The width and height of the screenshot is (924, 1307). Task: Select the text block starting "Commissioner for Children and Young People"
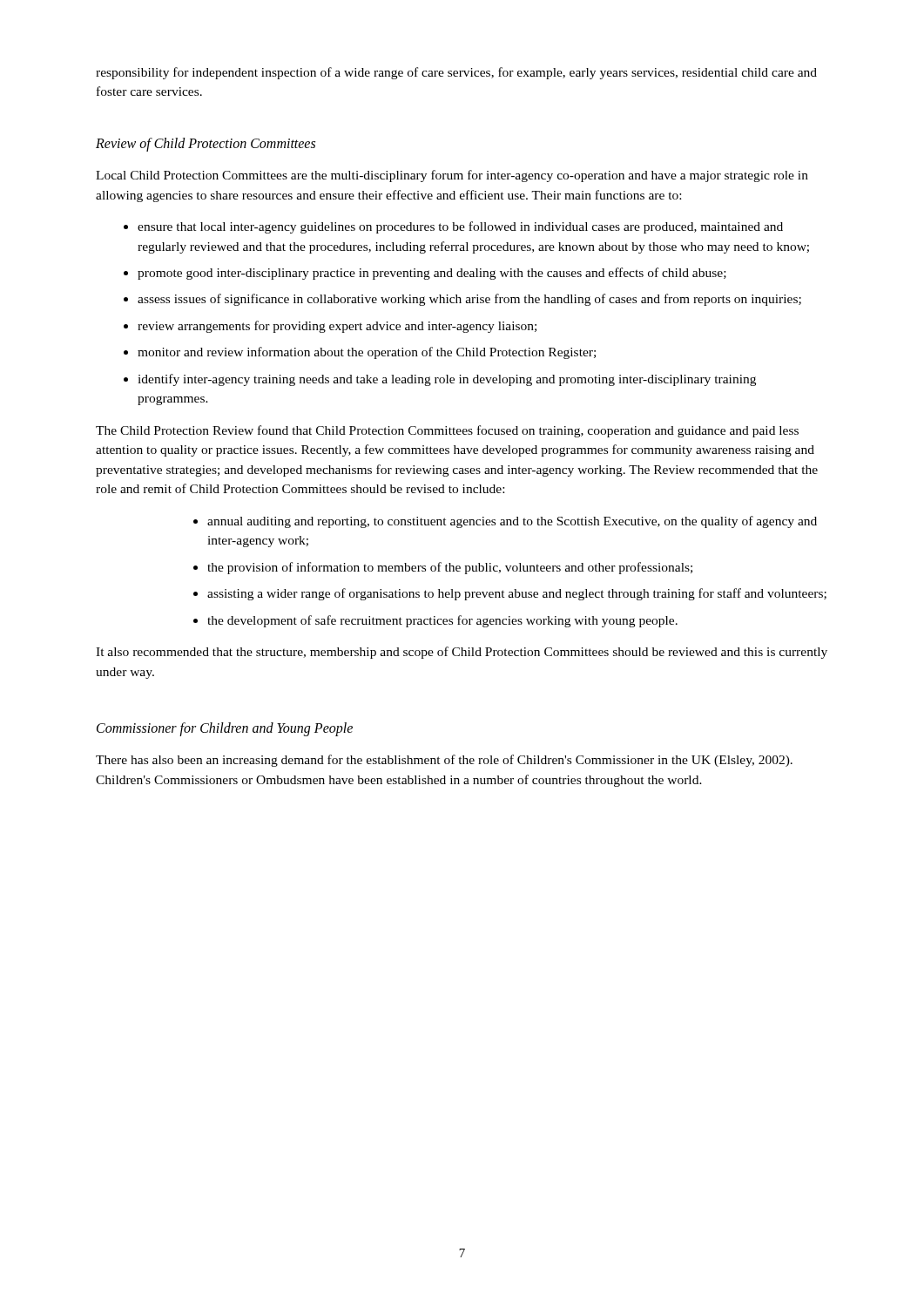tap(224, 728)
